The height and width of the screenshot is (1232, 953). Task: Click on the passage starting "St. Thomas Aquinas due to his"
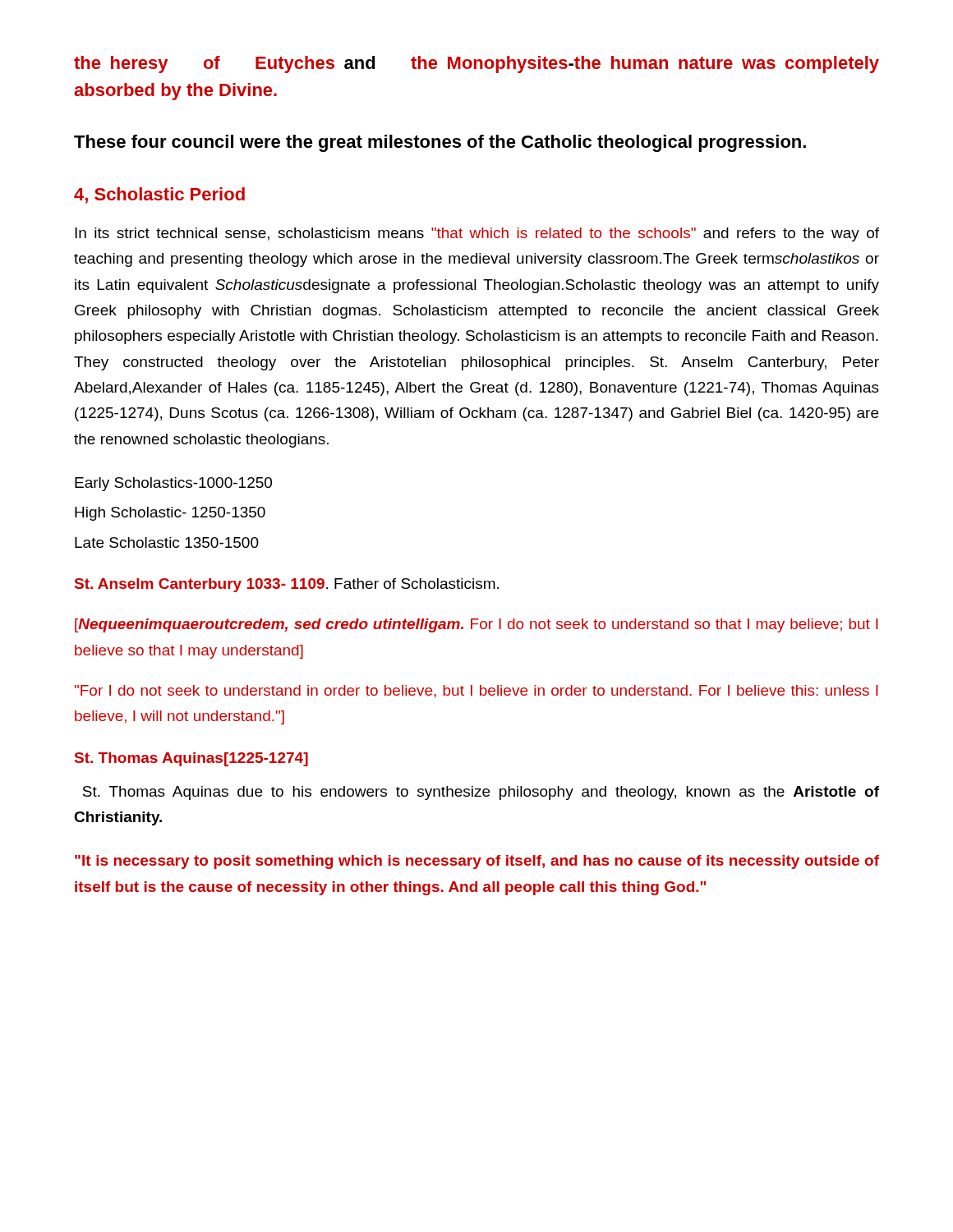coord(476,804)
